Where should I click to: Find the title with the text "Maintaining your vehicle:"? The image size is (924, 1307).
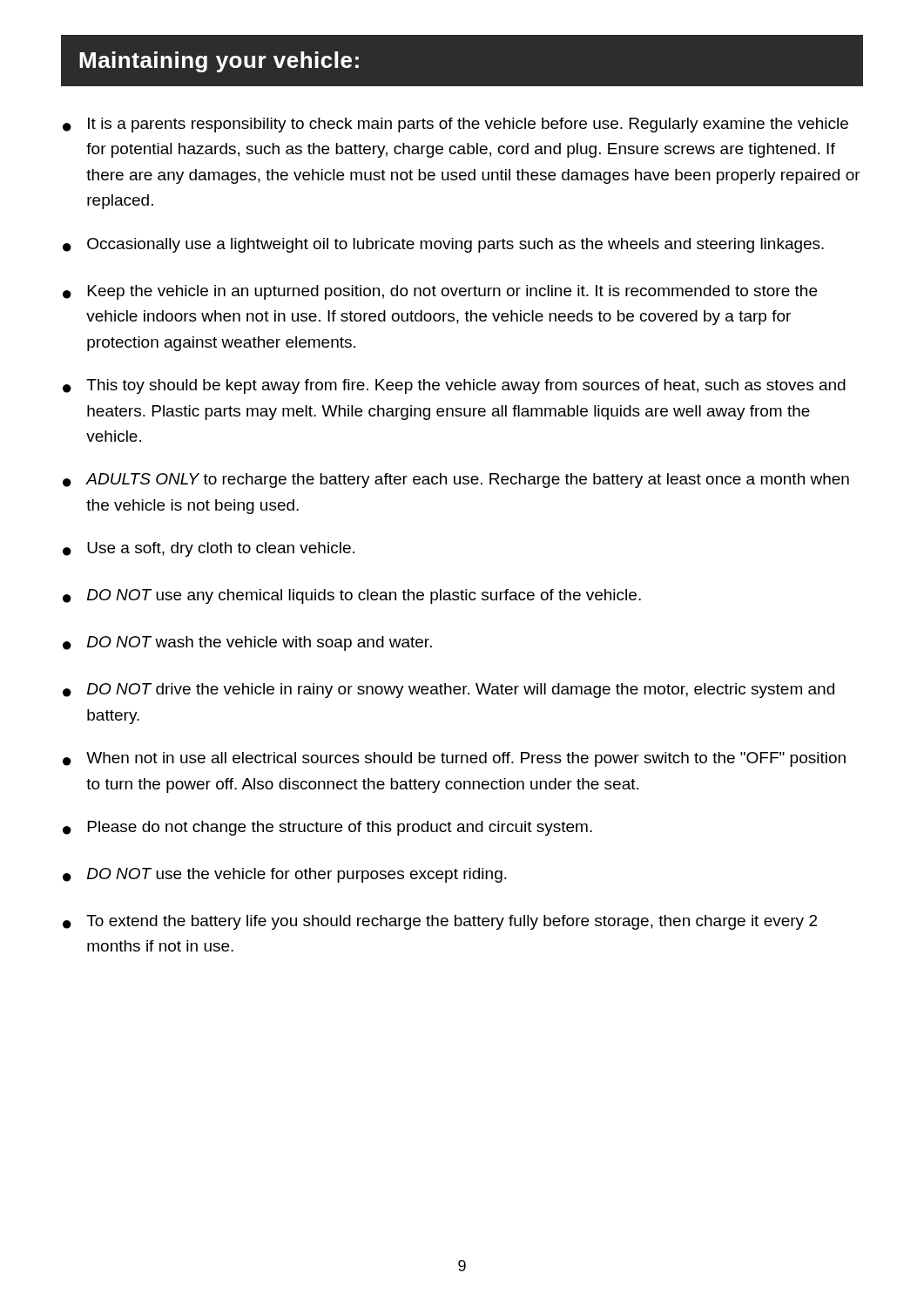[219, 62]
